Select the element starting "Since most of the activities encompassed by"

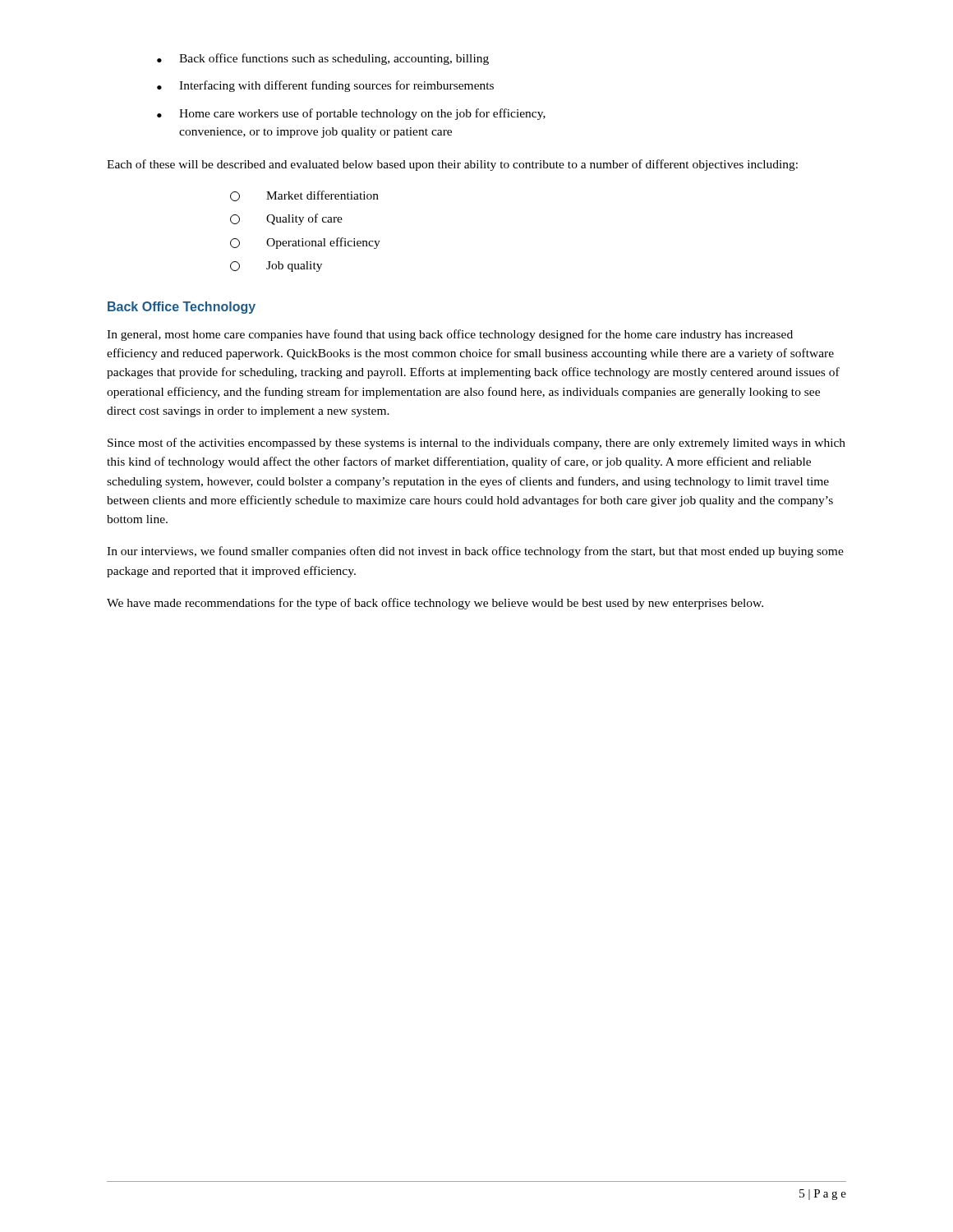(x=476, y=481)
